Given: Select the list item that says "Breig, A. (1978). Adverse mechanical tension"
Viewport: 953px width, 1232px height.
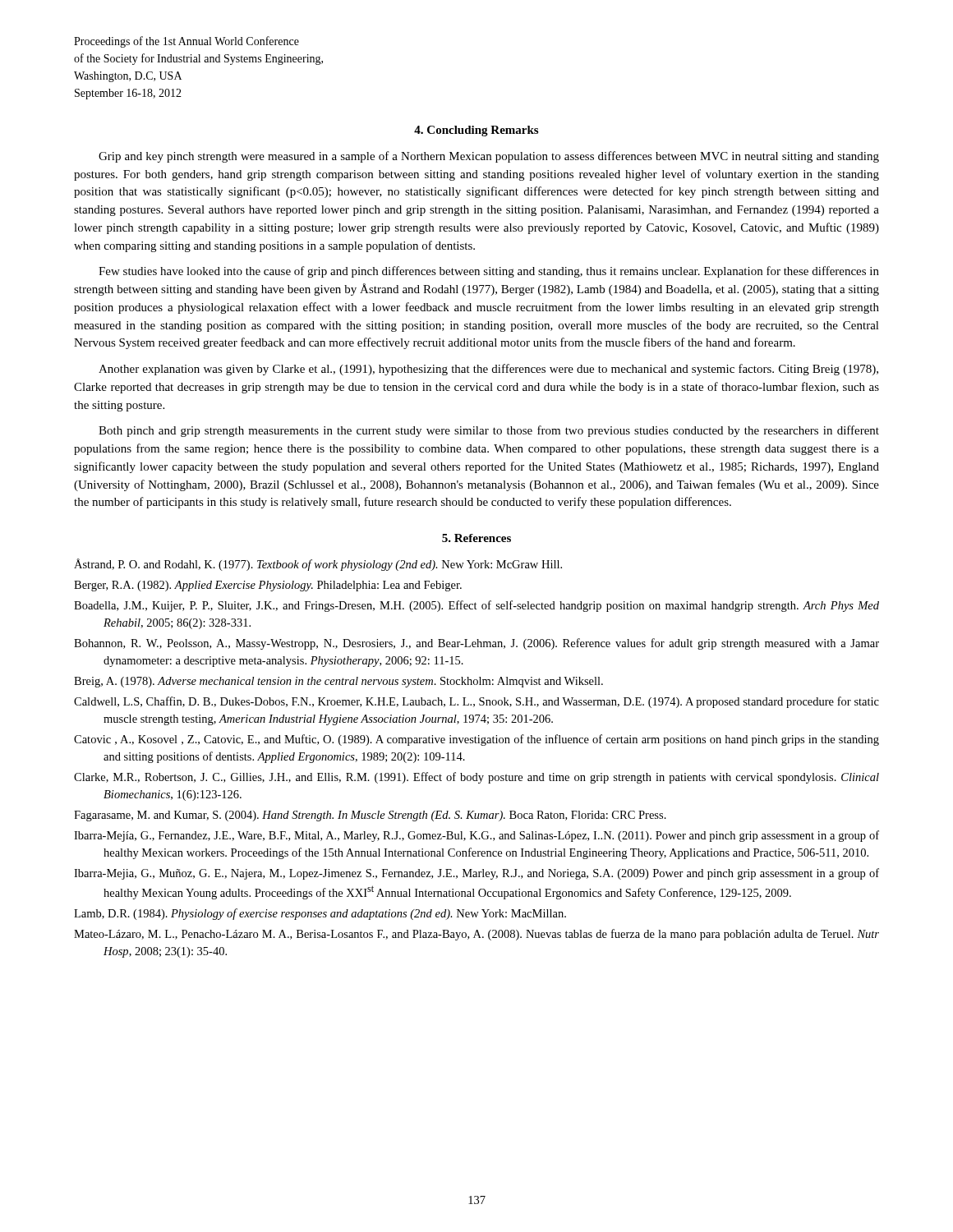Looking at the screenshot, I should point(339,681).
